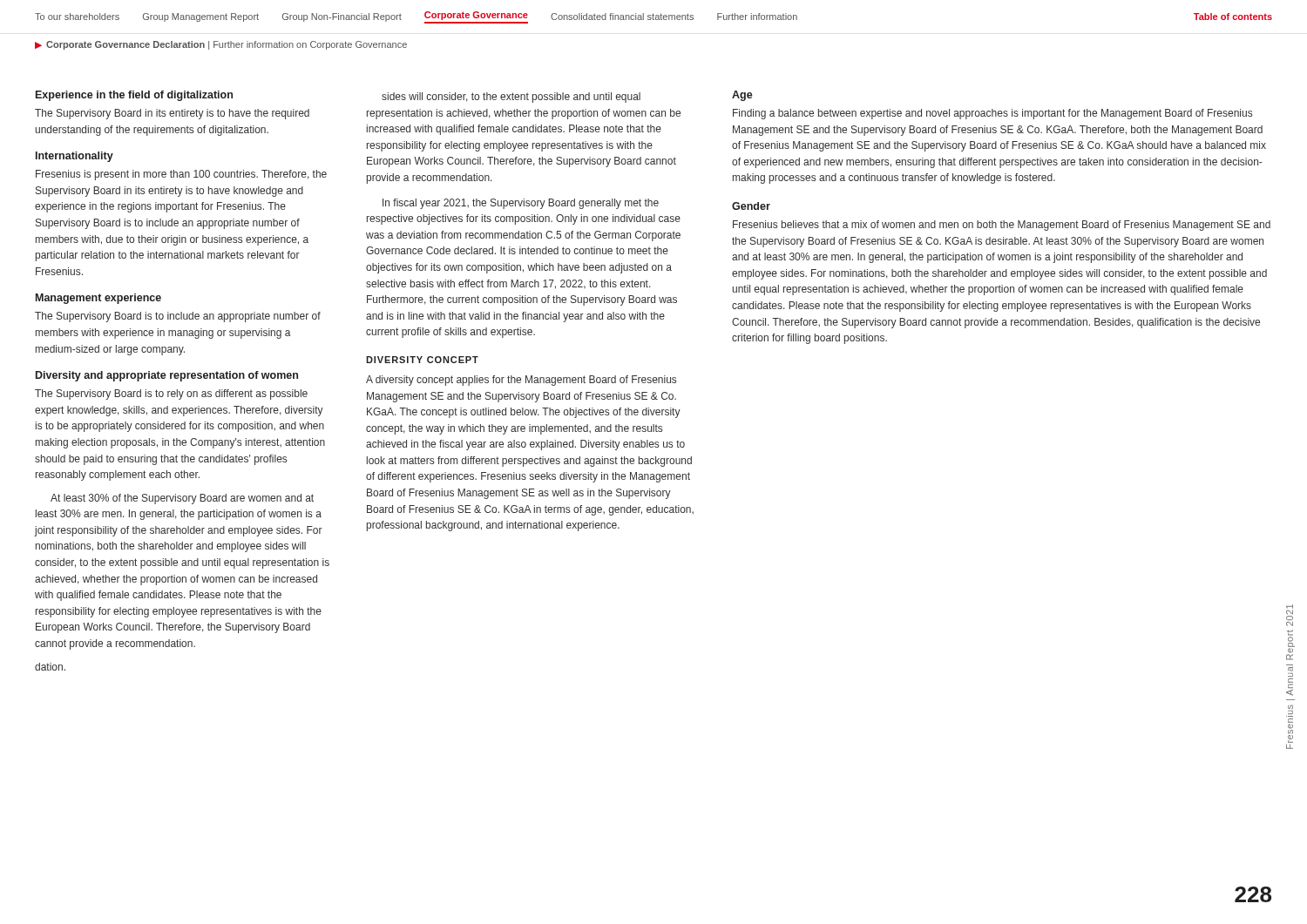1307x924 pixels.
Task: Navigate to the block starting "At least 30%"
Action: 182,571
